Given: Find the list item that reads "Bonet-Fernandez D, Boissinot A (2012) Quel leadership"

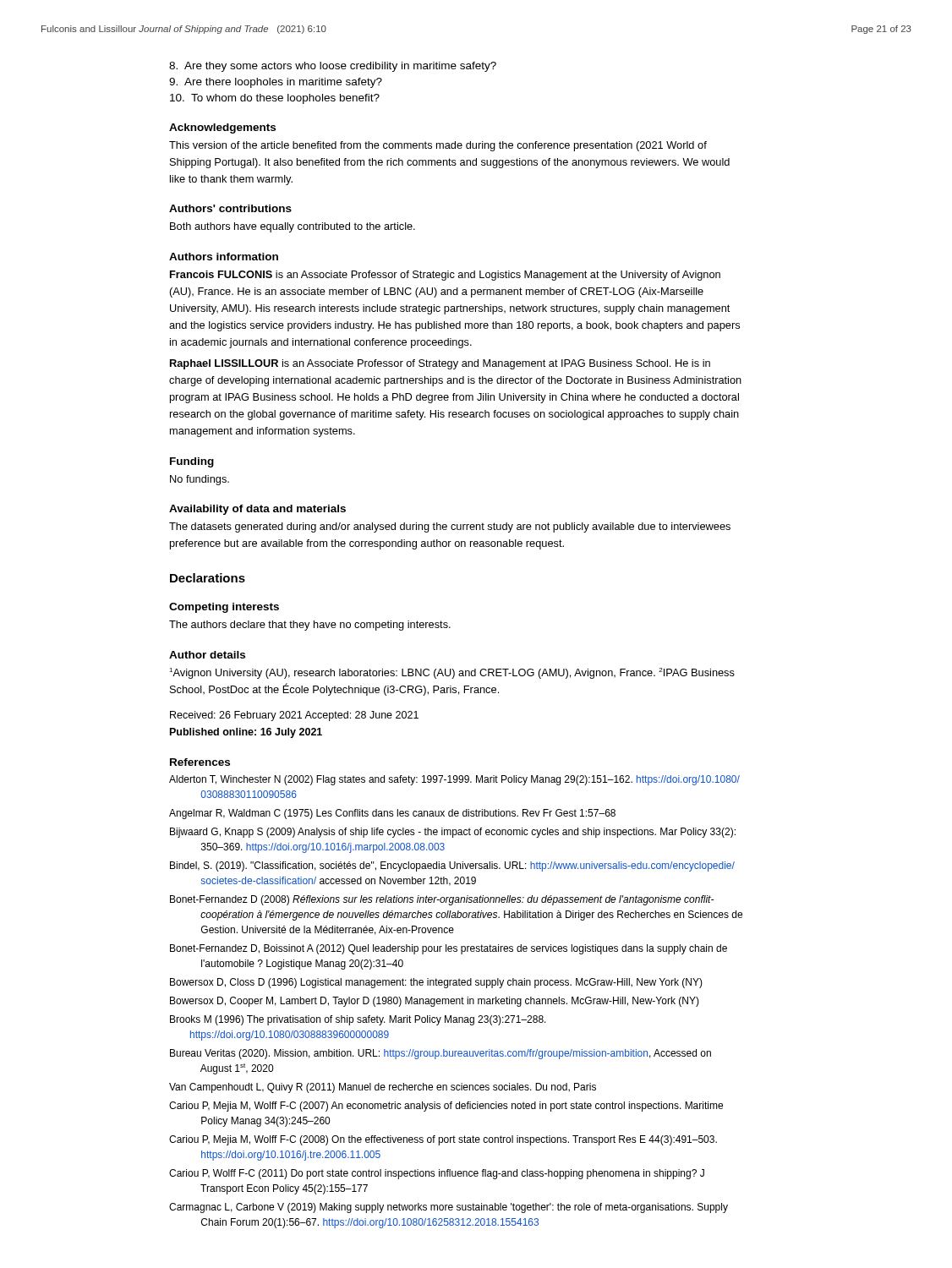Looking at the screenshot, I should (x=448, y=956).
